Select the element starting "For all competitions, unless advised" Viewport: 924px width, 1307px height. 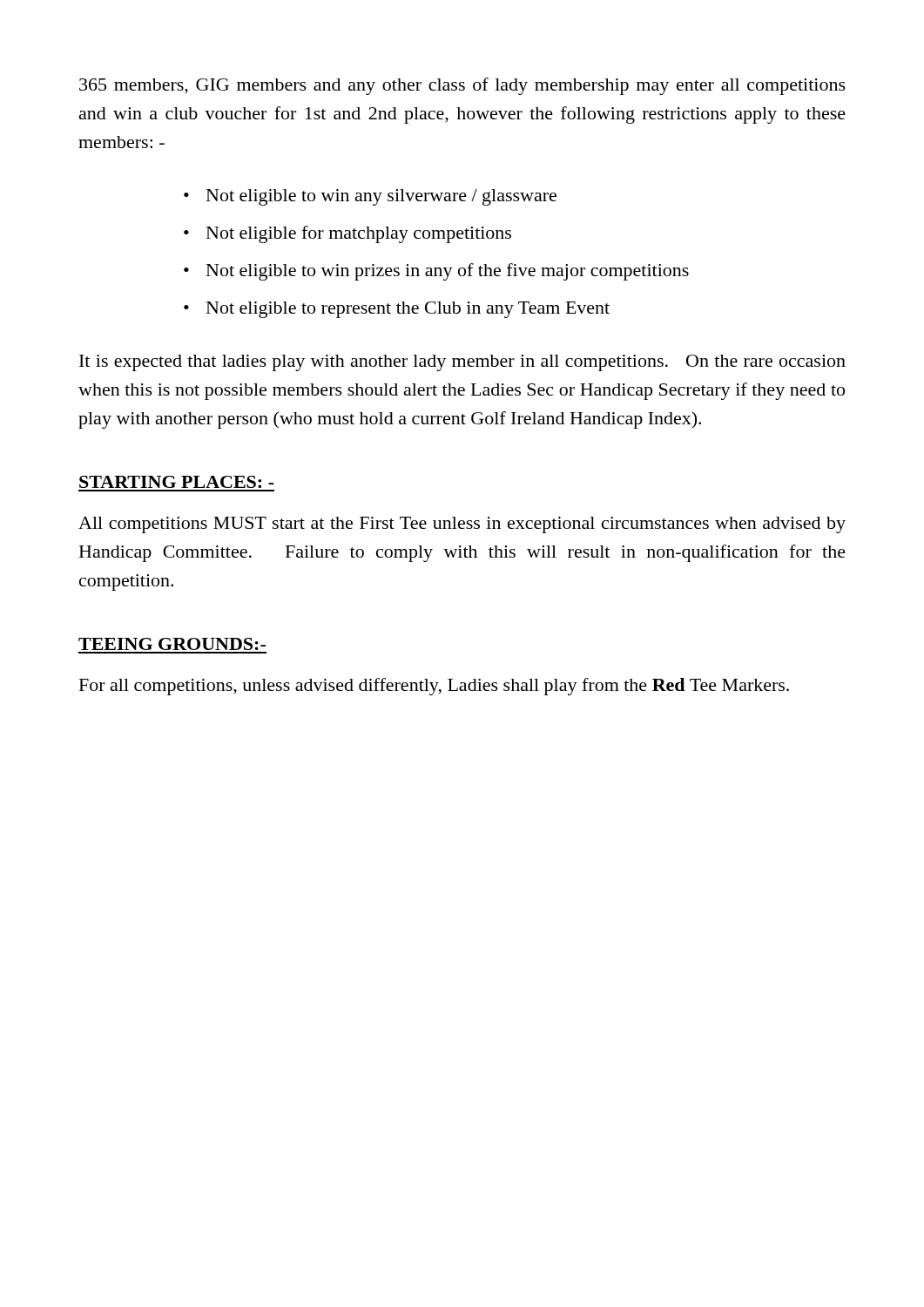coord(434,684)
